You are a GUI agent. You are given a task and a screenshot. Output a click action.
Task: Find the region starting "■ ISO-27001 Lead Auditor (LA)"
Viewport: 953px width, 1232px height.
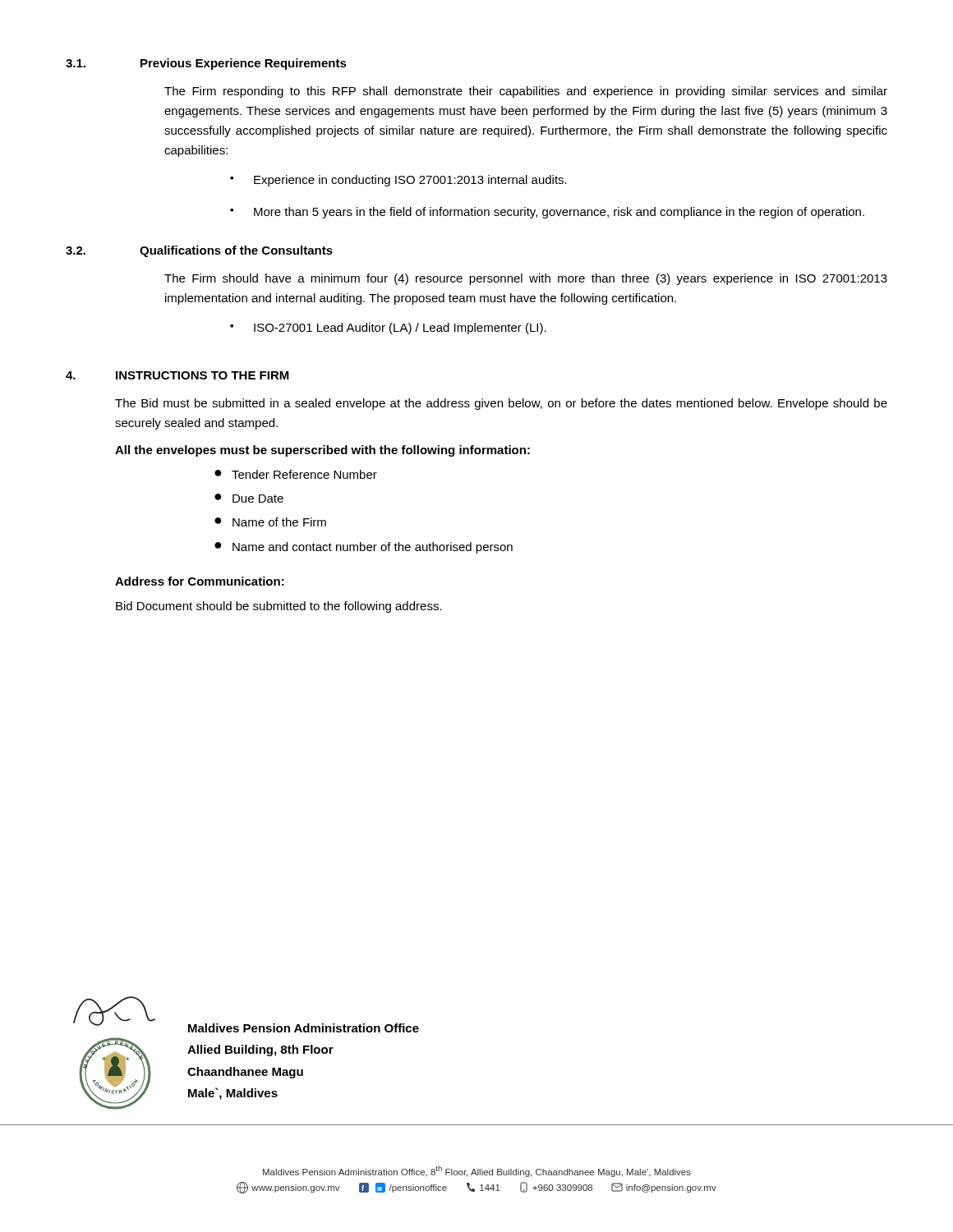388,327
